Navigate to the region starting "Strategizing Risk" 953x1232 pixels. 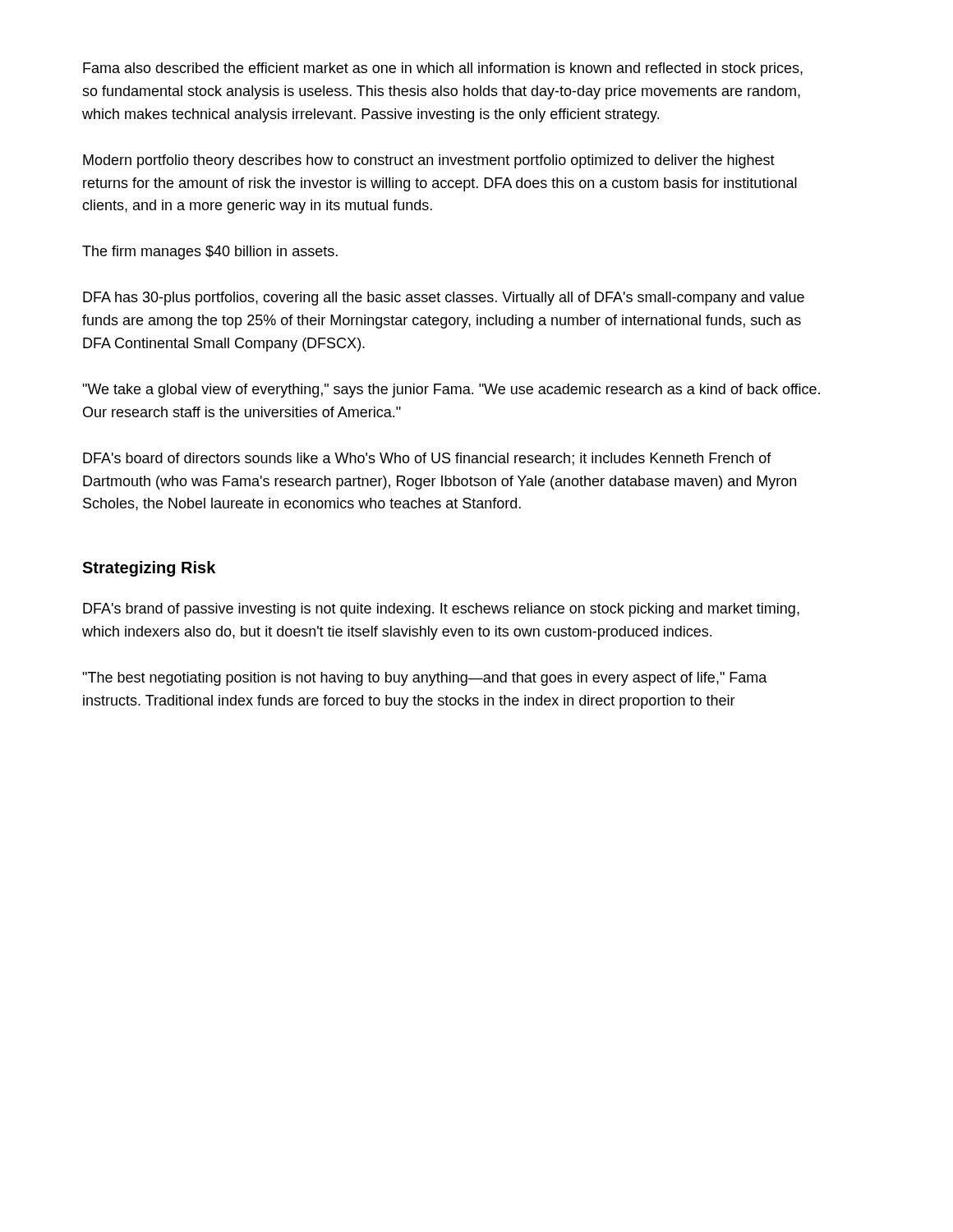[149, 568]
